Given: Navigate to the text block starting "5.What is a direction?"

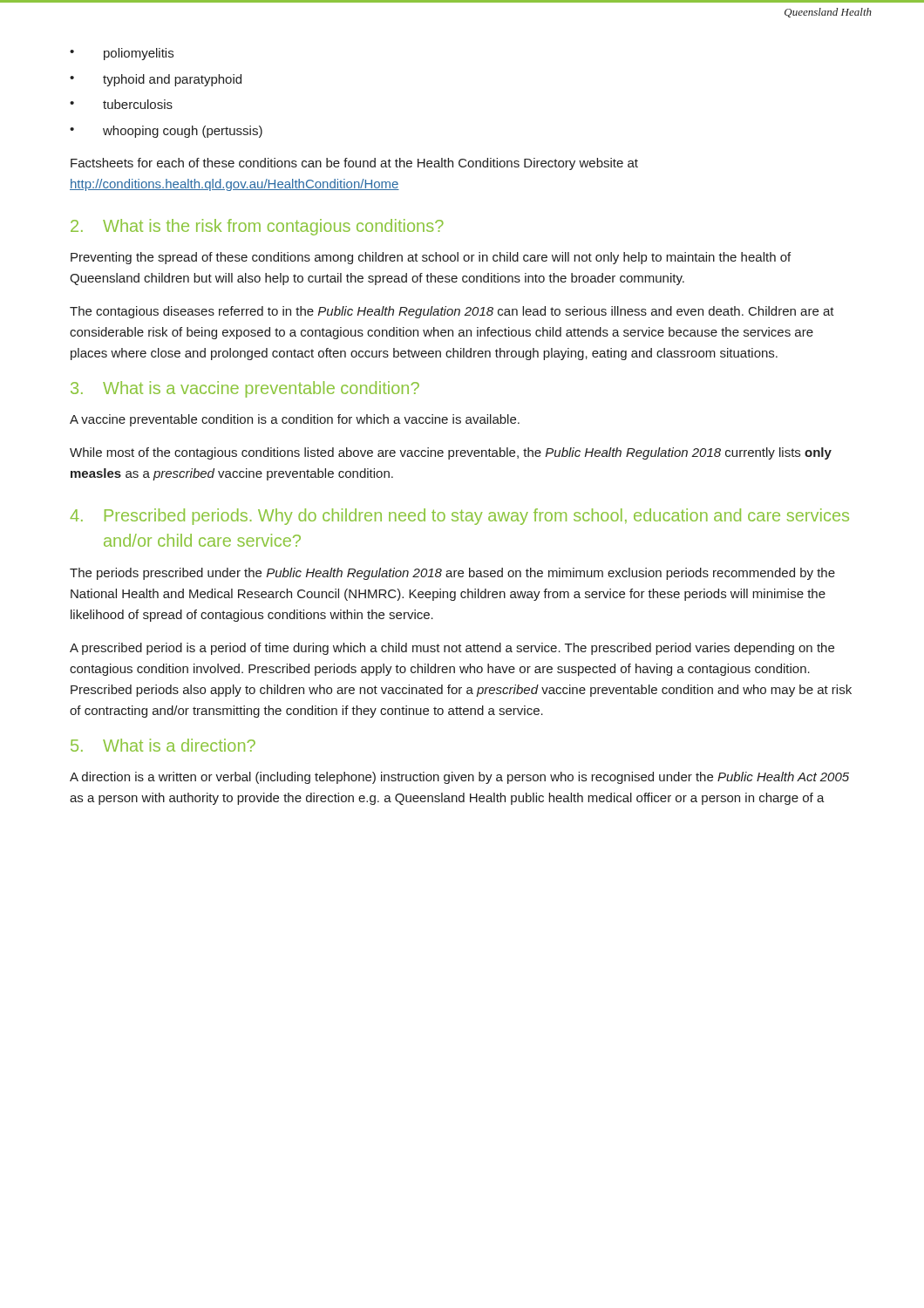Looking at the screenshot, I should click(x=163, y=746).
